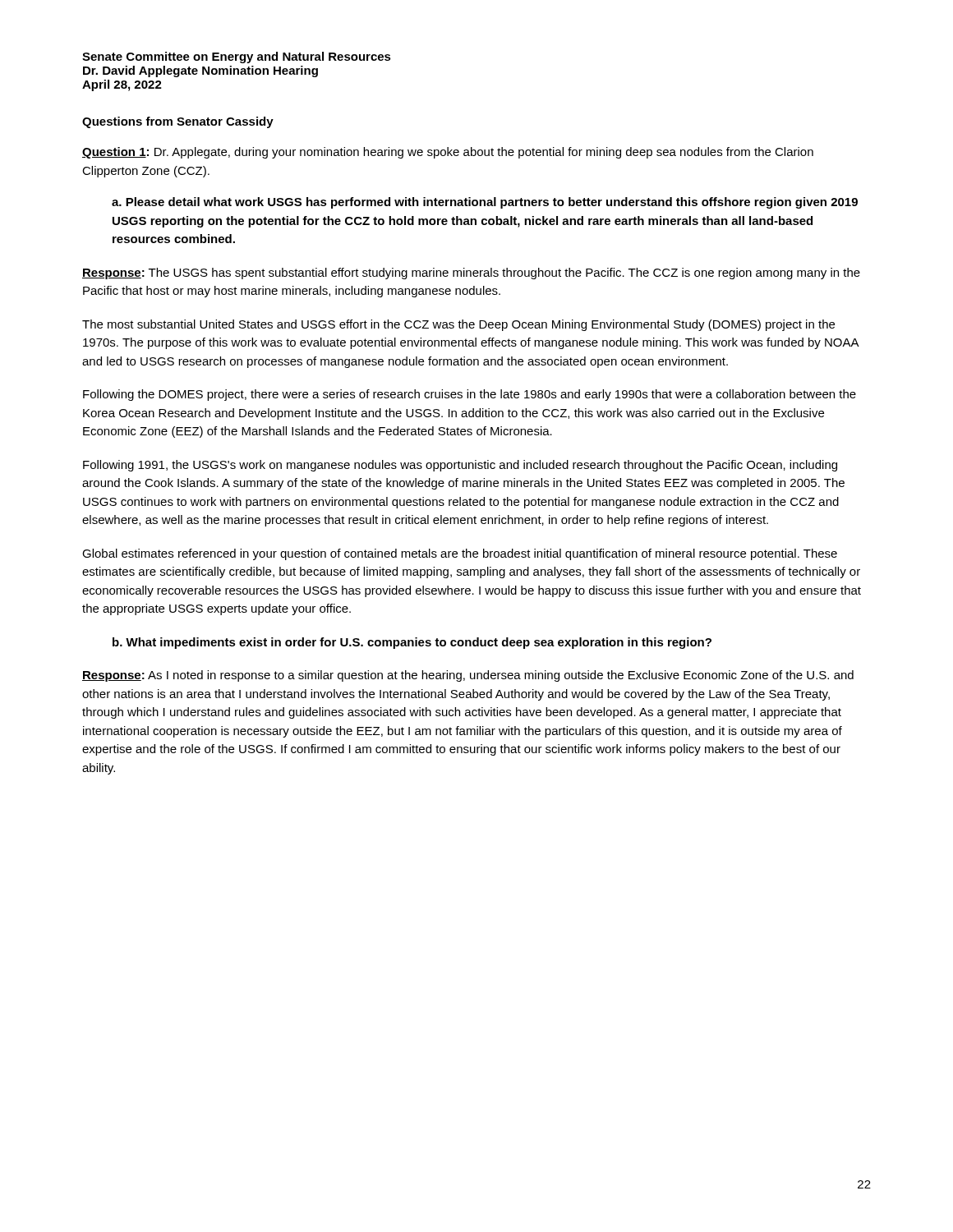Locate the region starting "b. What impediments exist in order"
The width and height of the screenshot is (953, 1232).
click(x=491, y=642)
